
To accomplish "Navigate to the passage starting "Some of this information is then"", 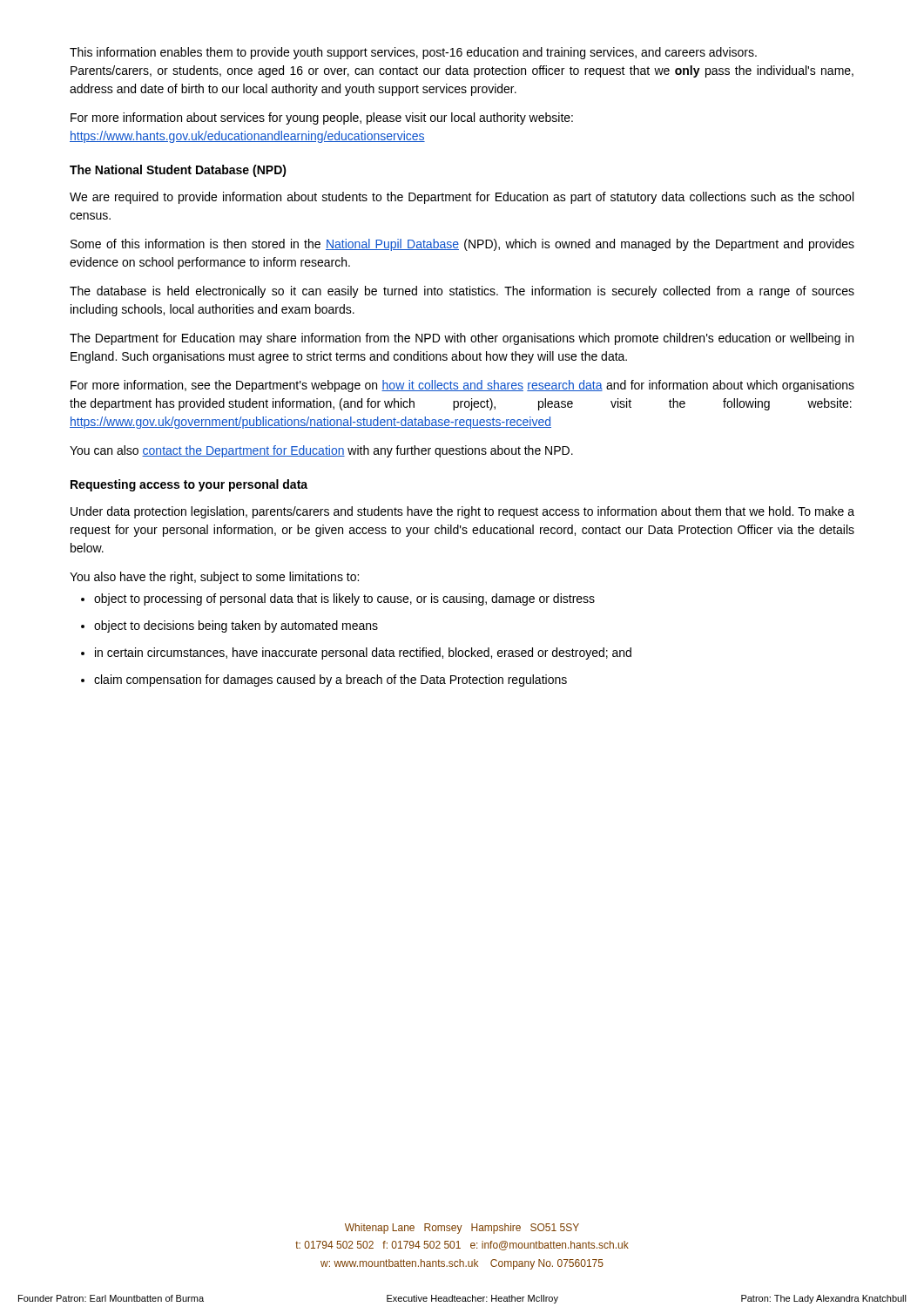I will coord(462,254).
